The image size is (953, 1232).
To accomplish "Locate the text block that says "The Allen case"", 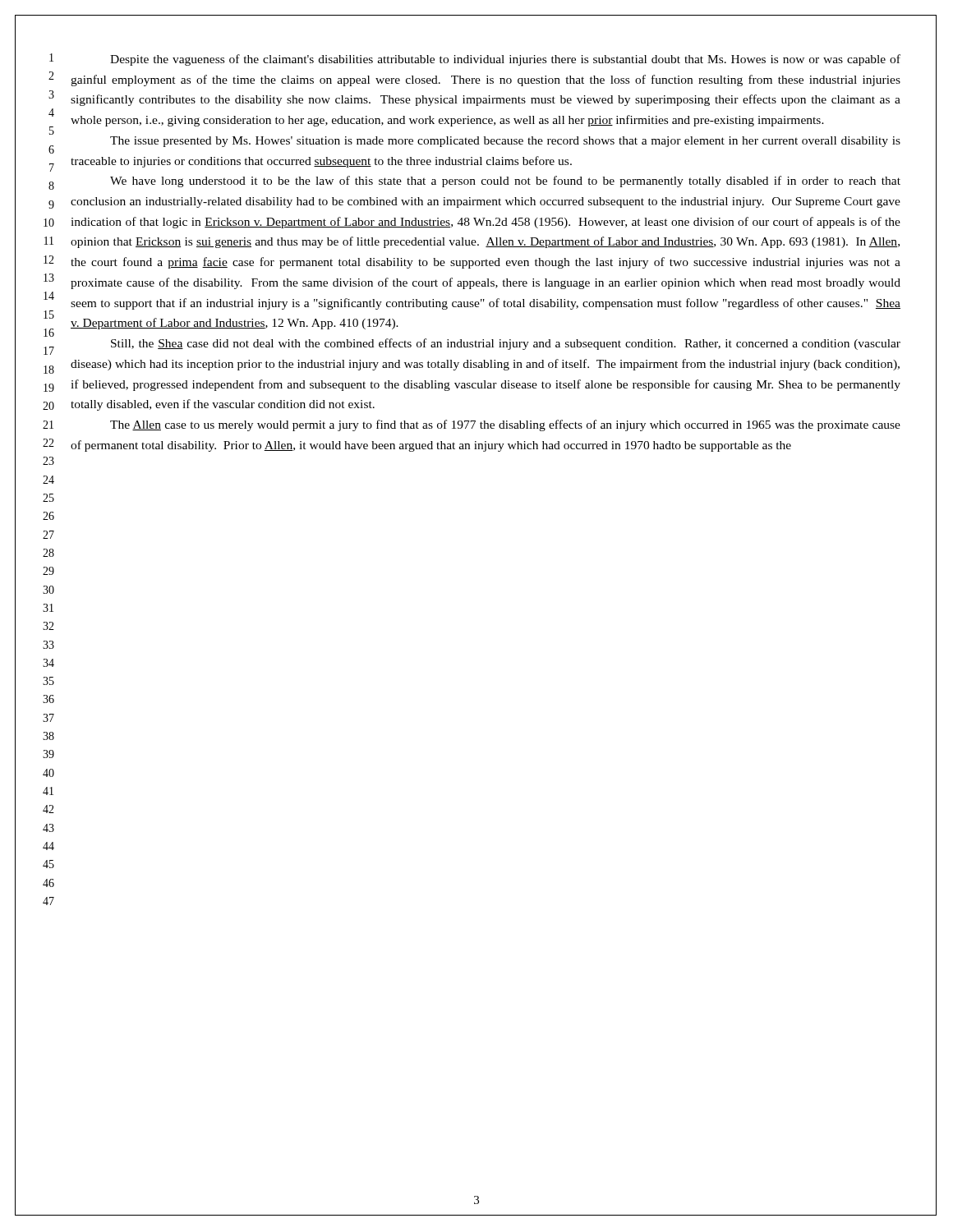I will pyautogui.click(x=486, y=434).
